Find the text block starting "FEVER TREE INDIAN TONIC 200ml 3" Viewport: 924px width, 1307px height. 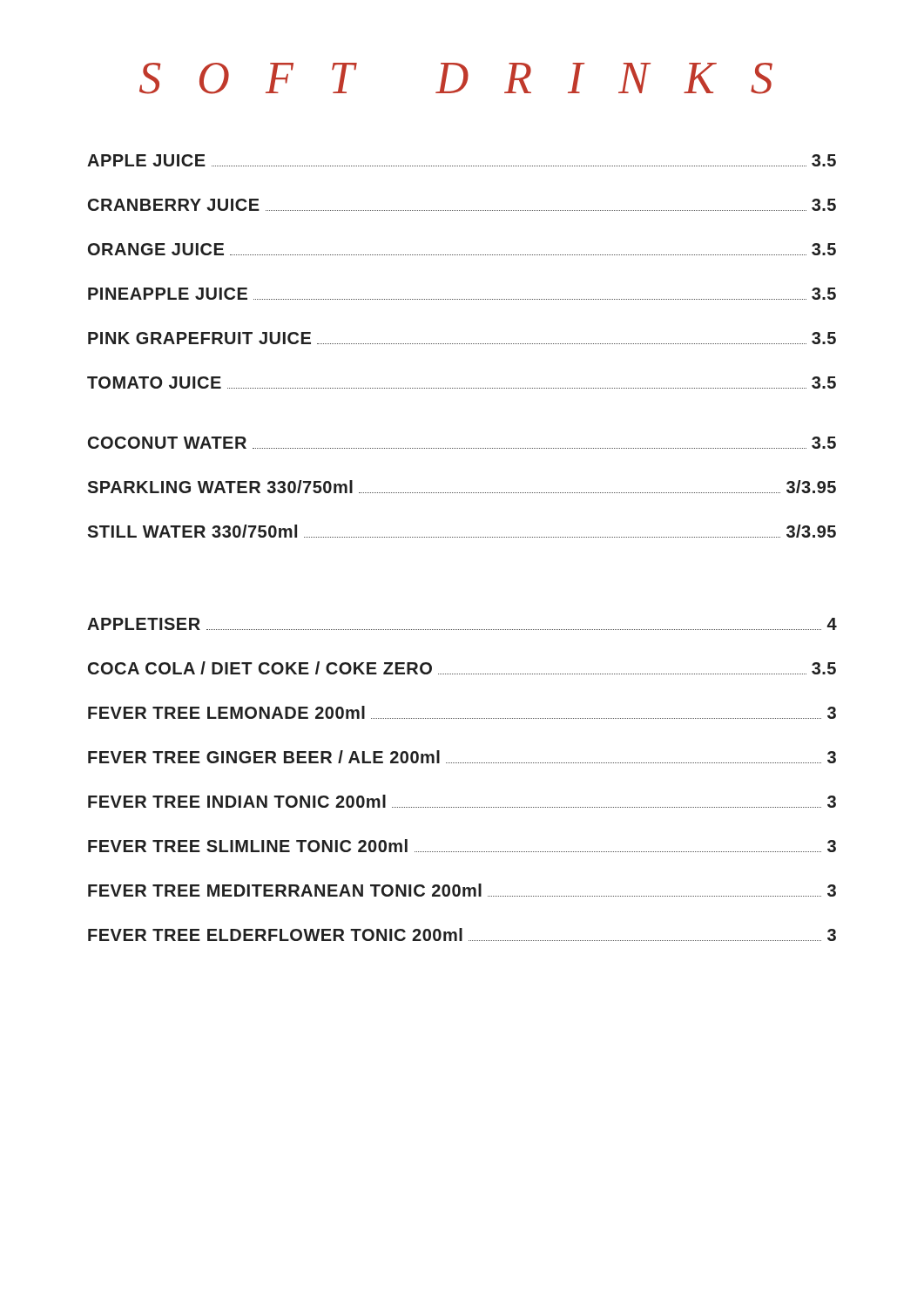coord(462,802)
